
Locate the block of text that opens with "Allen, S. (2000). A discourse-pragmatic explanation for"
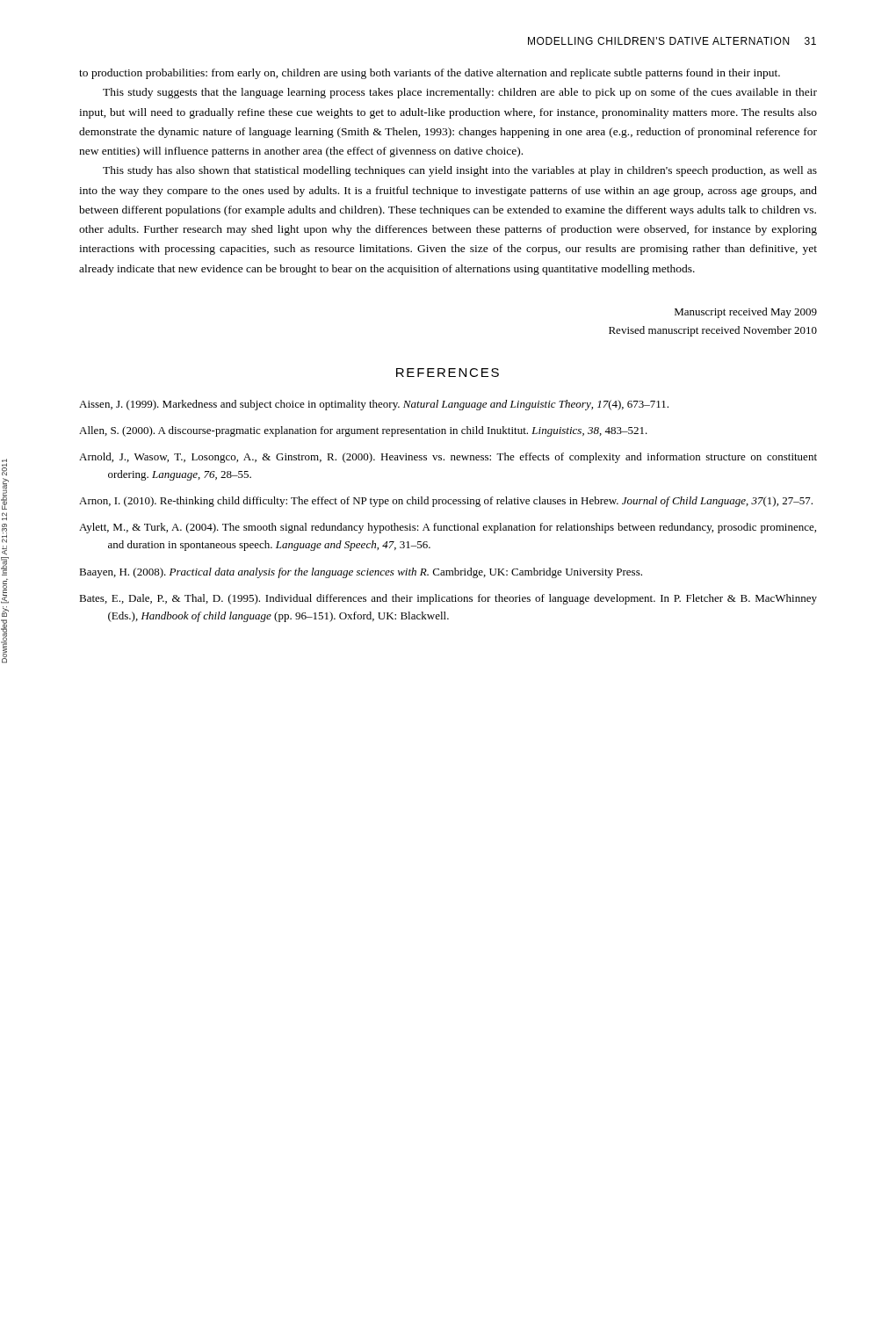[363, 430]
